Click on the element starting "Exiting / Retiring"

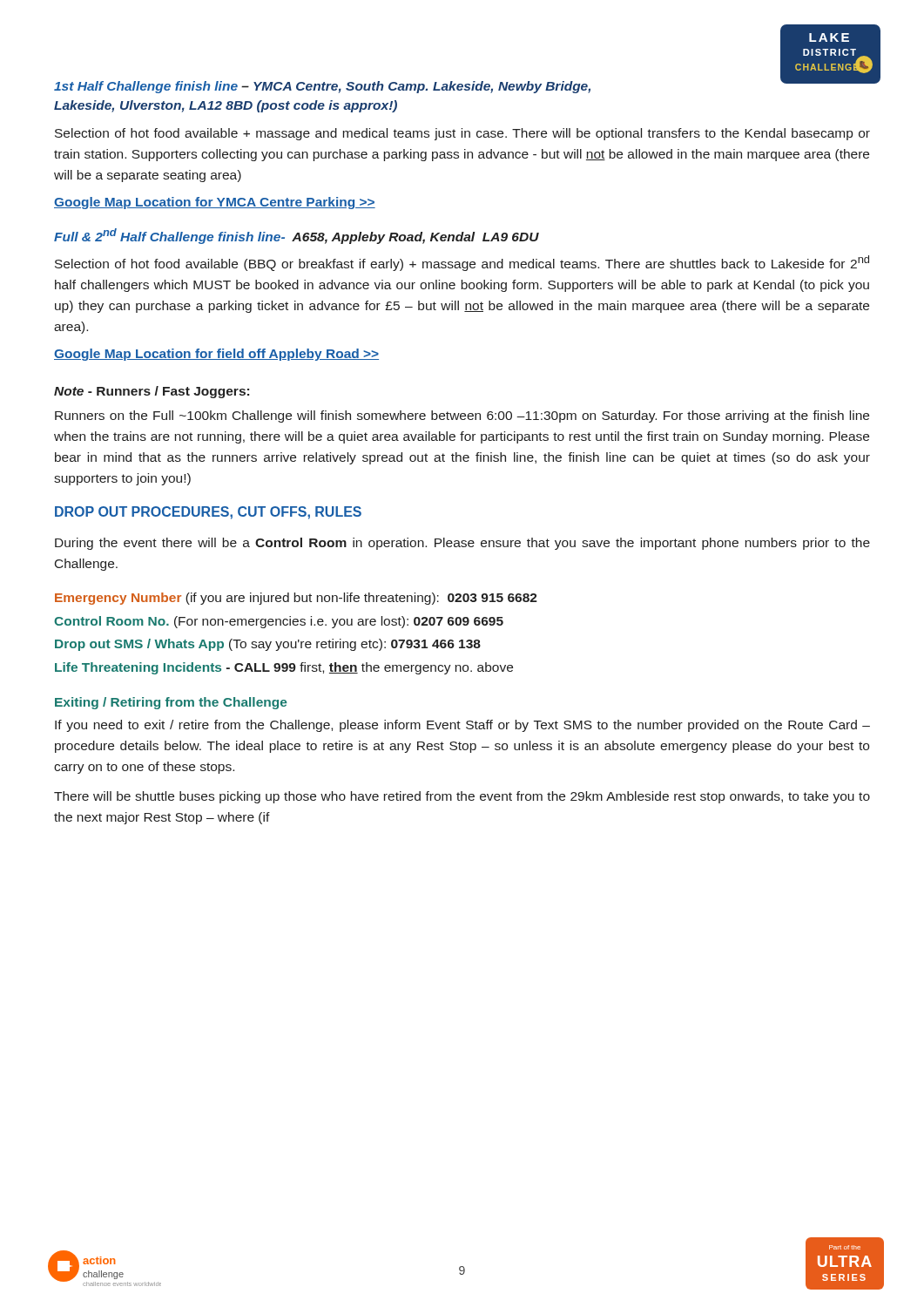[171, 702]
